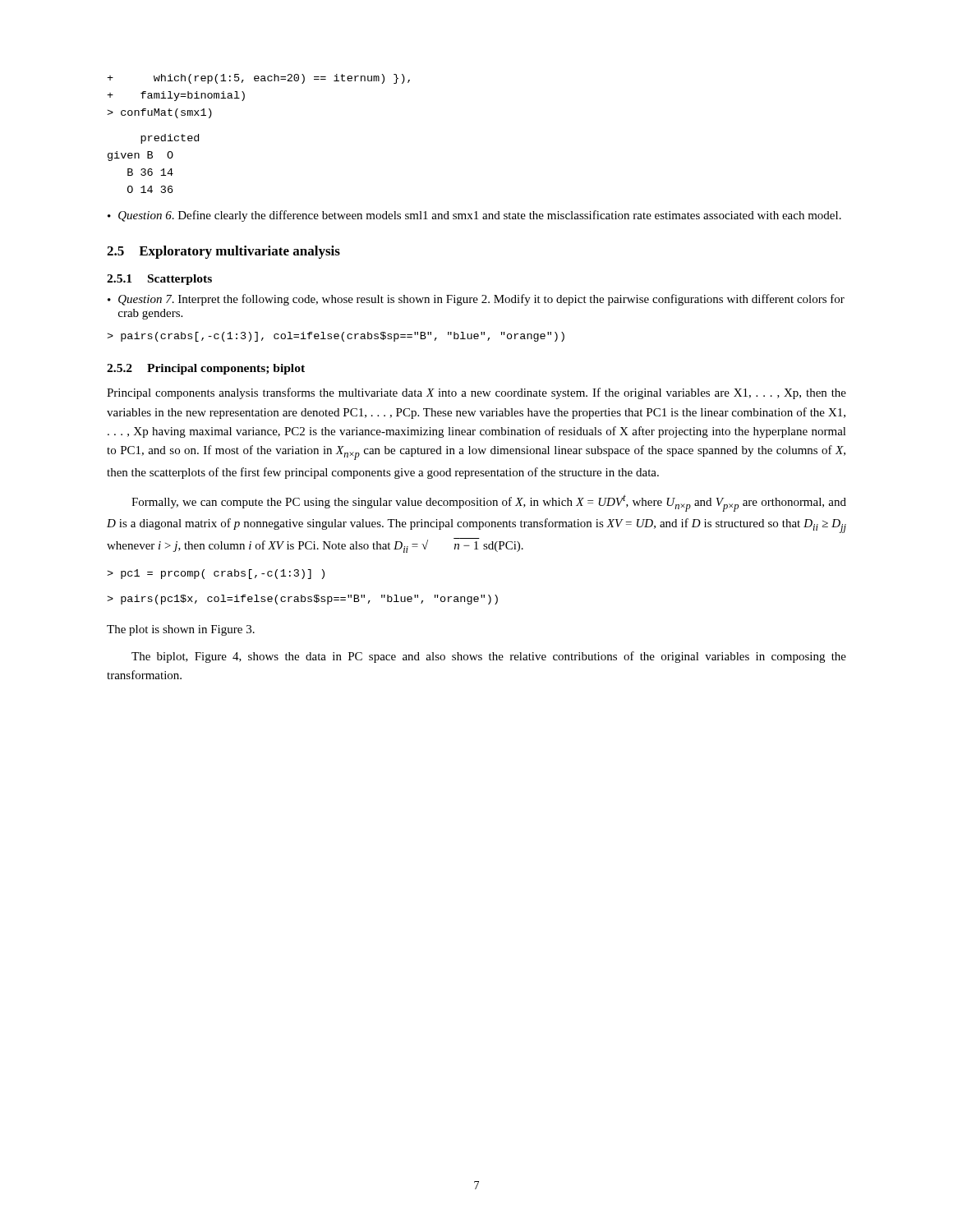Image resolution: width=953 pixels, height=1232 pixels.
Task: Locate the section header that reads "2.5Exploratory multivariate analysis"
Action: click(223, 252)
